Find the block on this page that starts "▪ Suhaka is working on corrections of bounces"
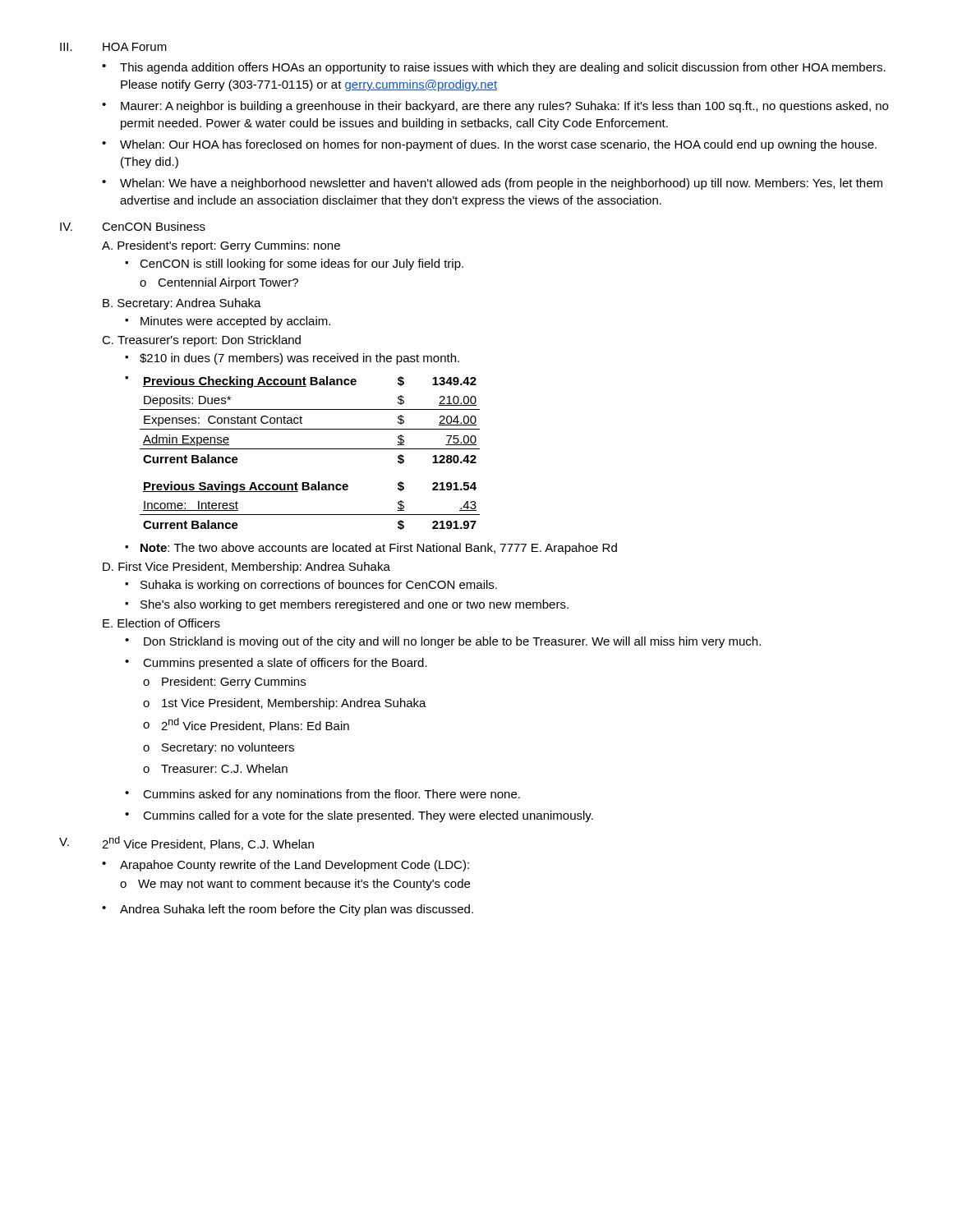The width and height of the screenshot is (953, 1232). tap(311, 586)
